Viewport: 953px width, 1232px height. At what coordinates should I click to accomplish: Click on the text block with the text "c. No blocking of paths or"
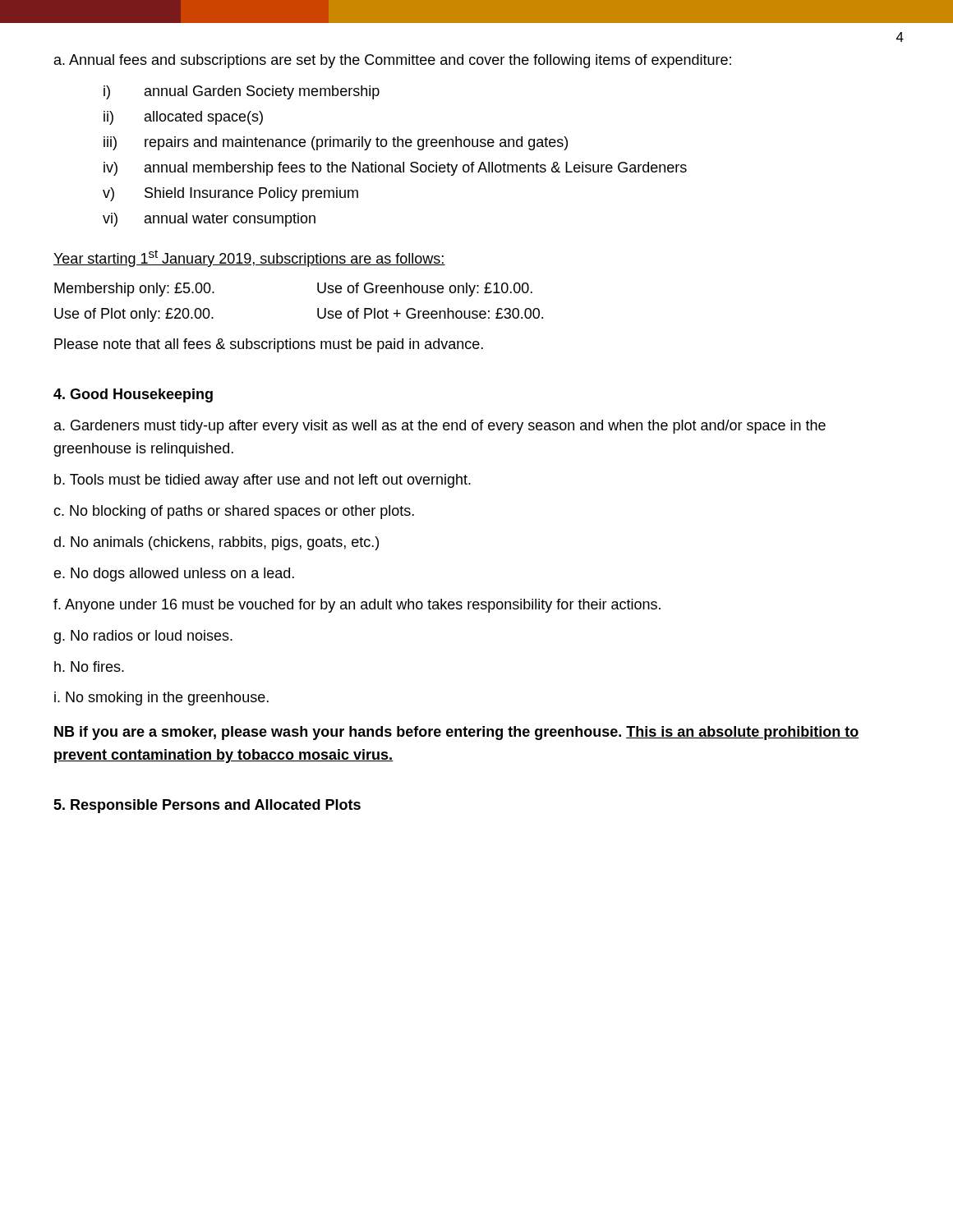[234, 511]
